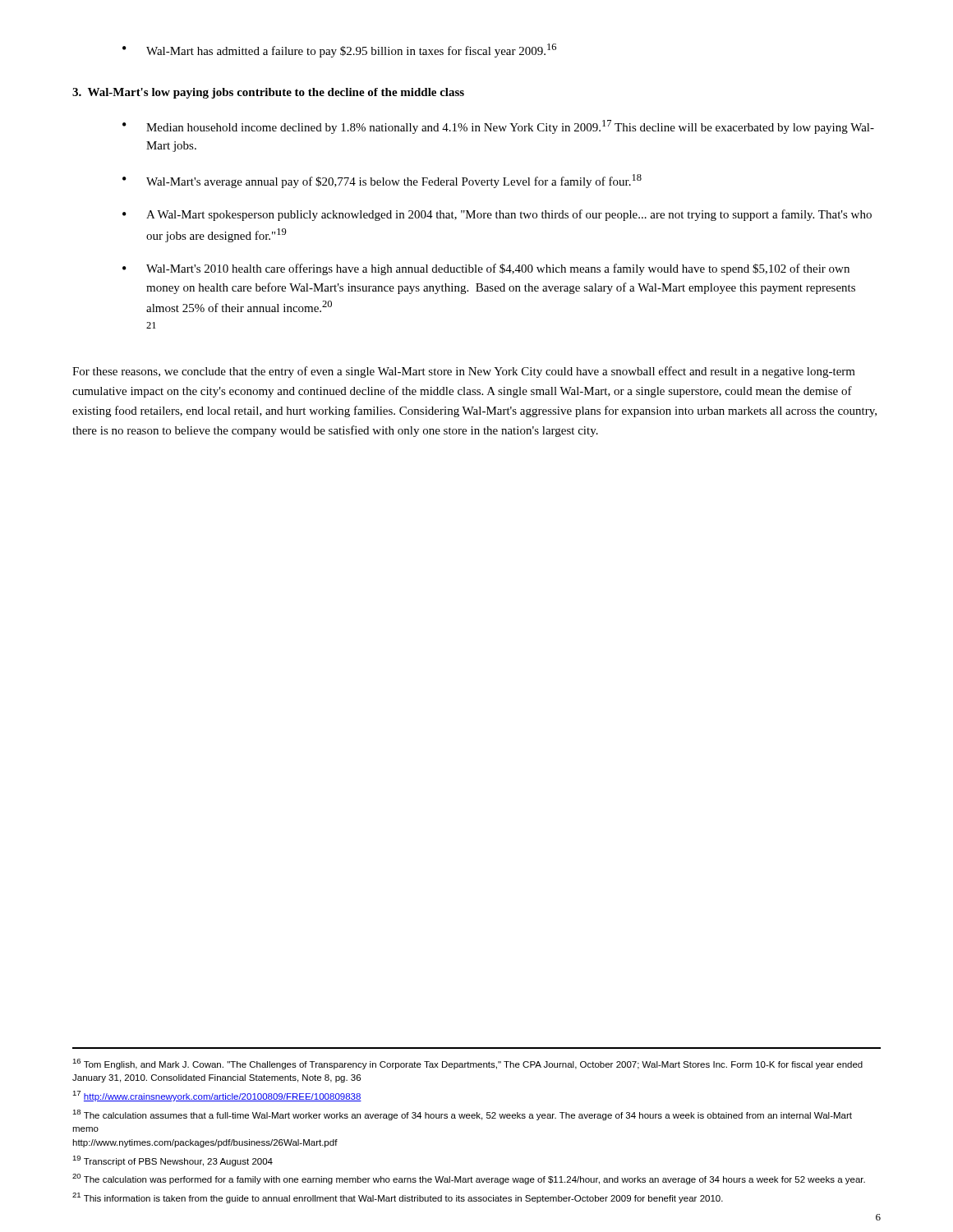
Task: Click on the section header containing "3. Wal-Mart's low paying jobs contribute to the"
Action: click(268, 92)
